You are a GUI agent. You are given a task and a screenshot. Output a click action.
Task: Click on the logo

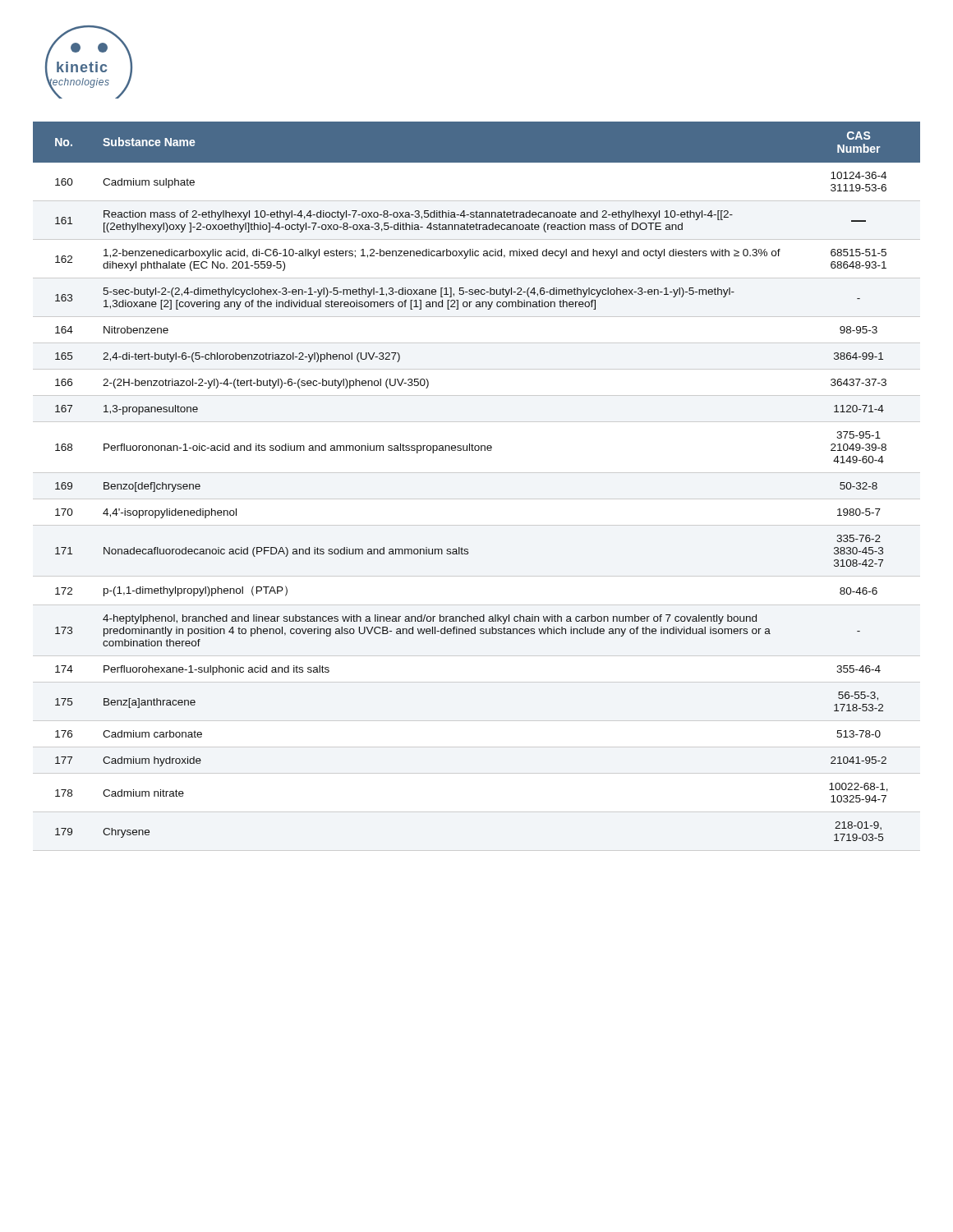point(476,62)
